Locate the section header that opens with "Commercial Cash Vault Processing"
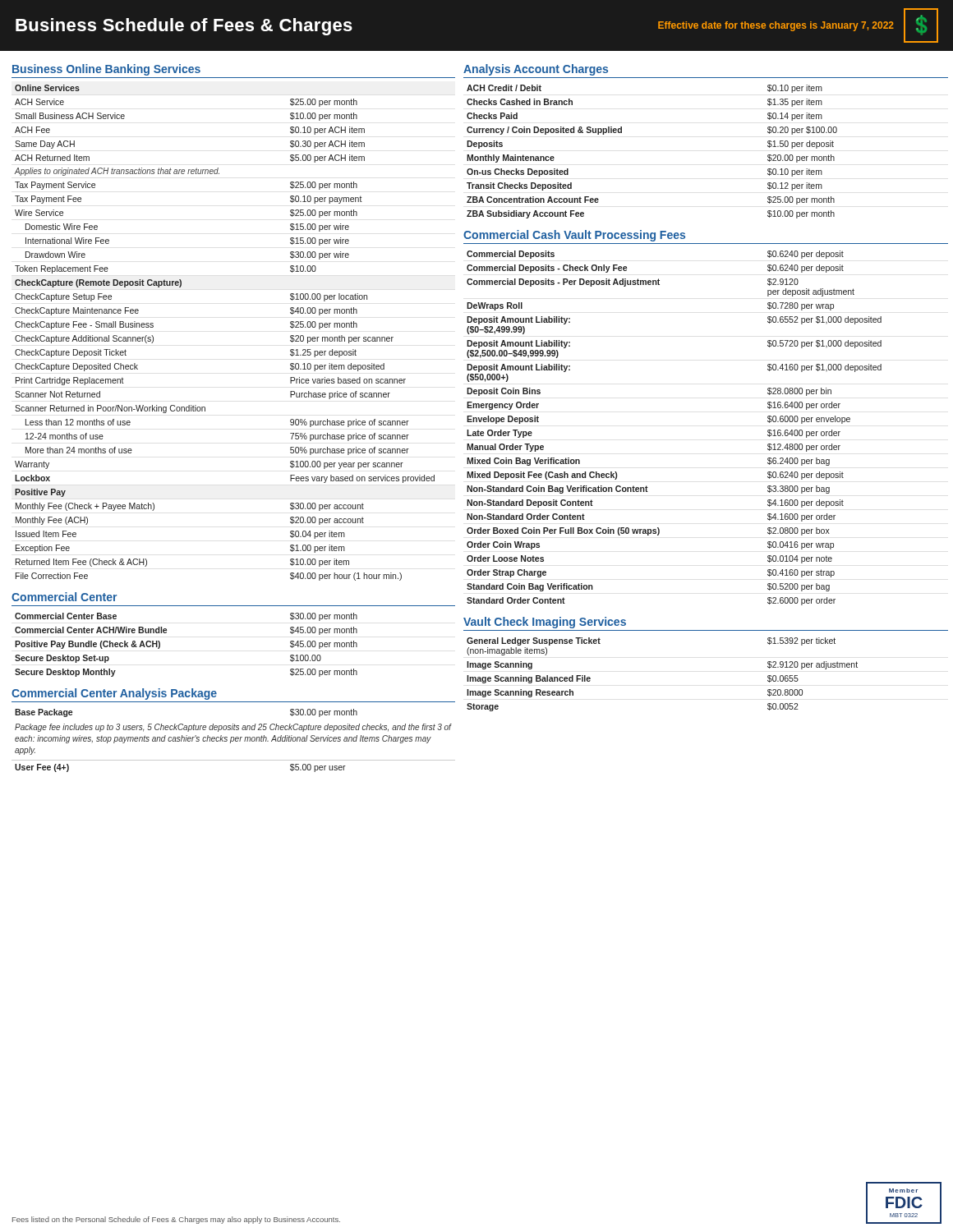Image resolution: width=953 pixels, height=1232 pixels. click(575, 235)
